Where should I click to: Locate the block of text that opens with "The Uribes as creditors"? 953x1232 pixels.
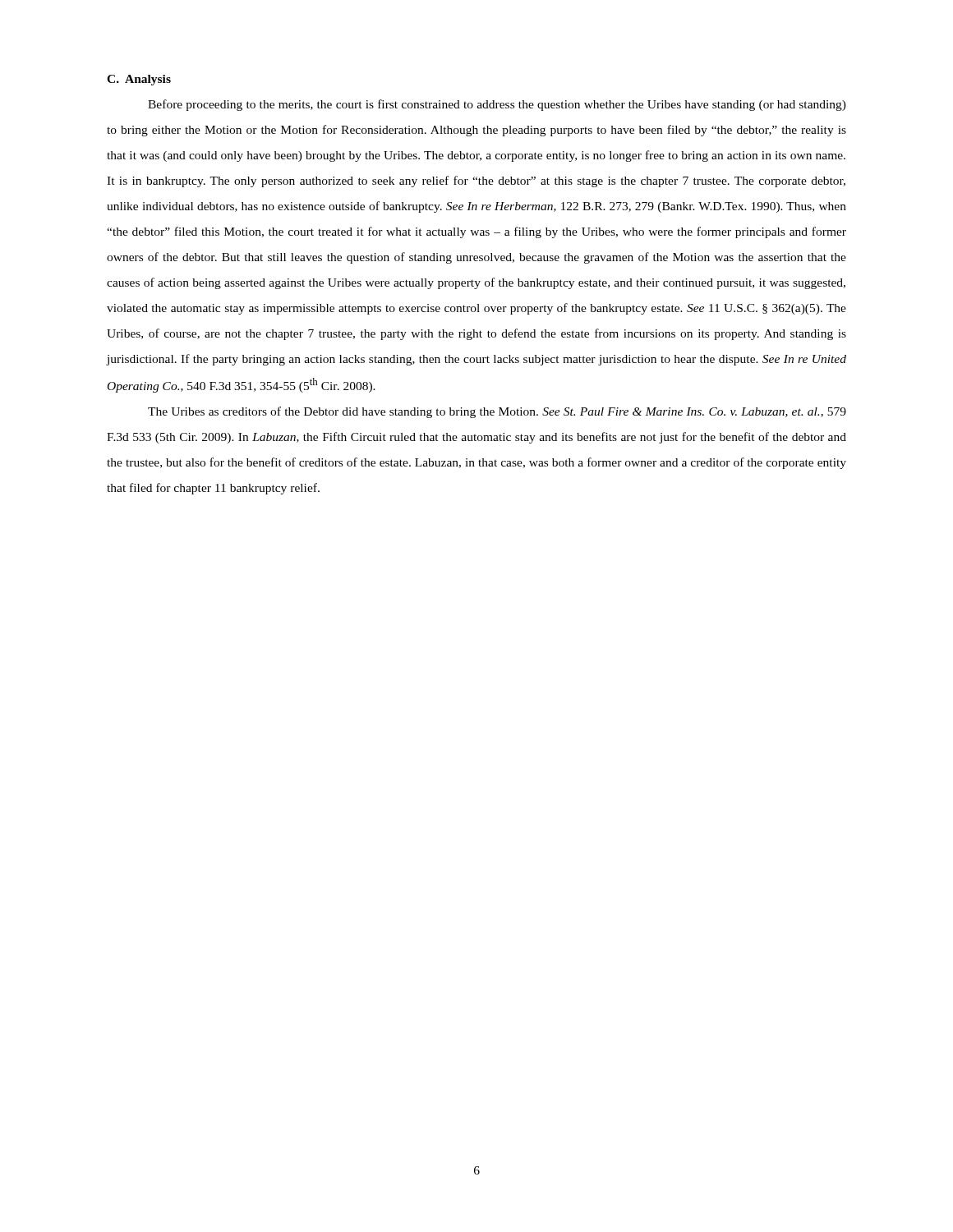coord(476,449)
